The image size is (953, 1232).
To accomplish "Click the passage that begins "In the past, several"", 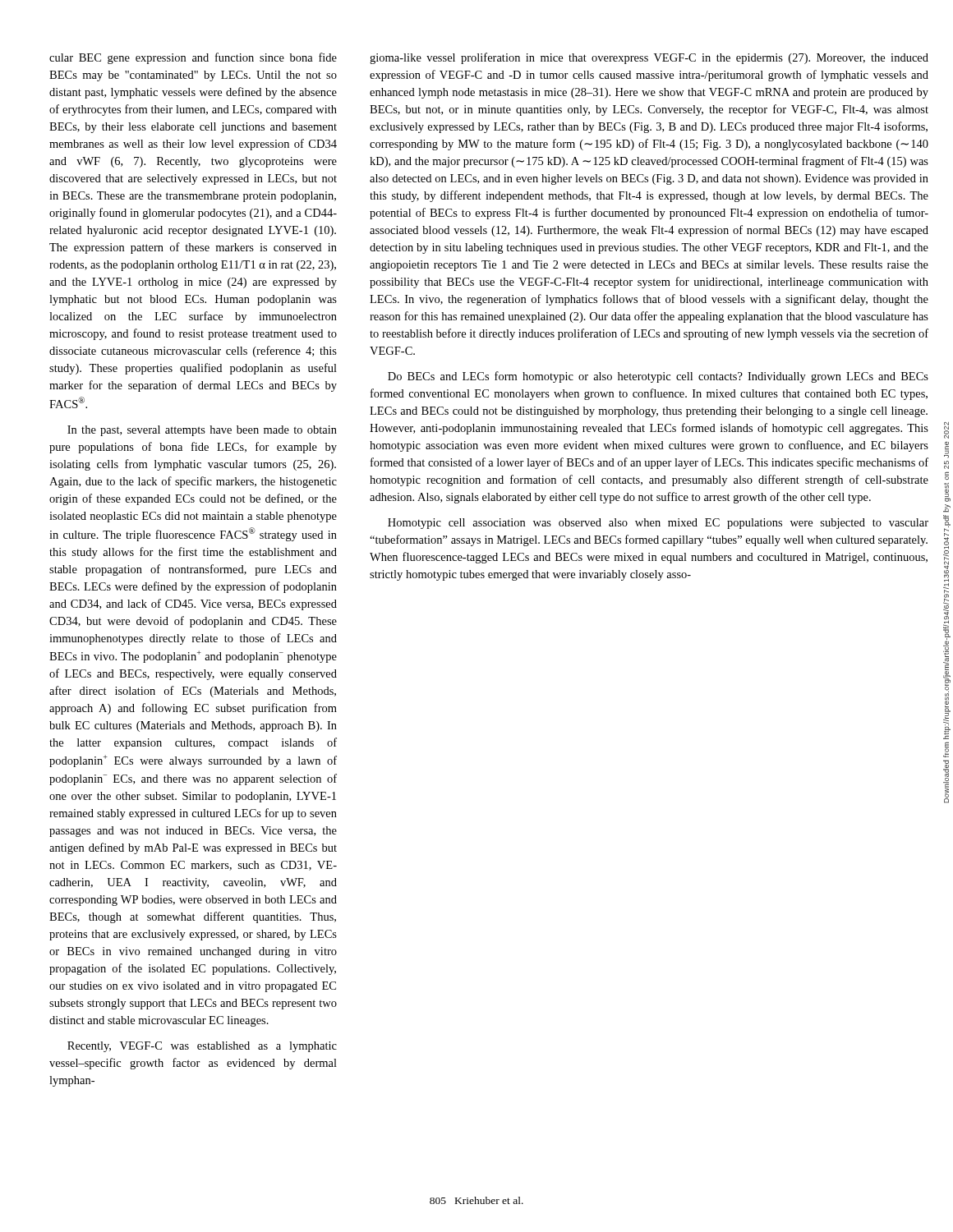I will tap(193, 725).
